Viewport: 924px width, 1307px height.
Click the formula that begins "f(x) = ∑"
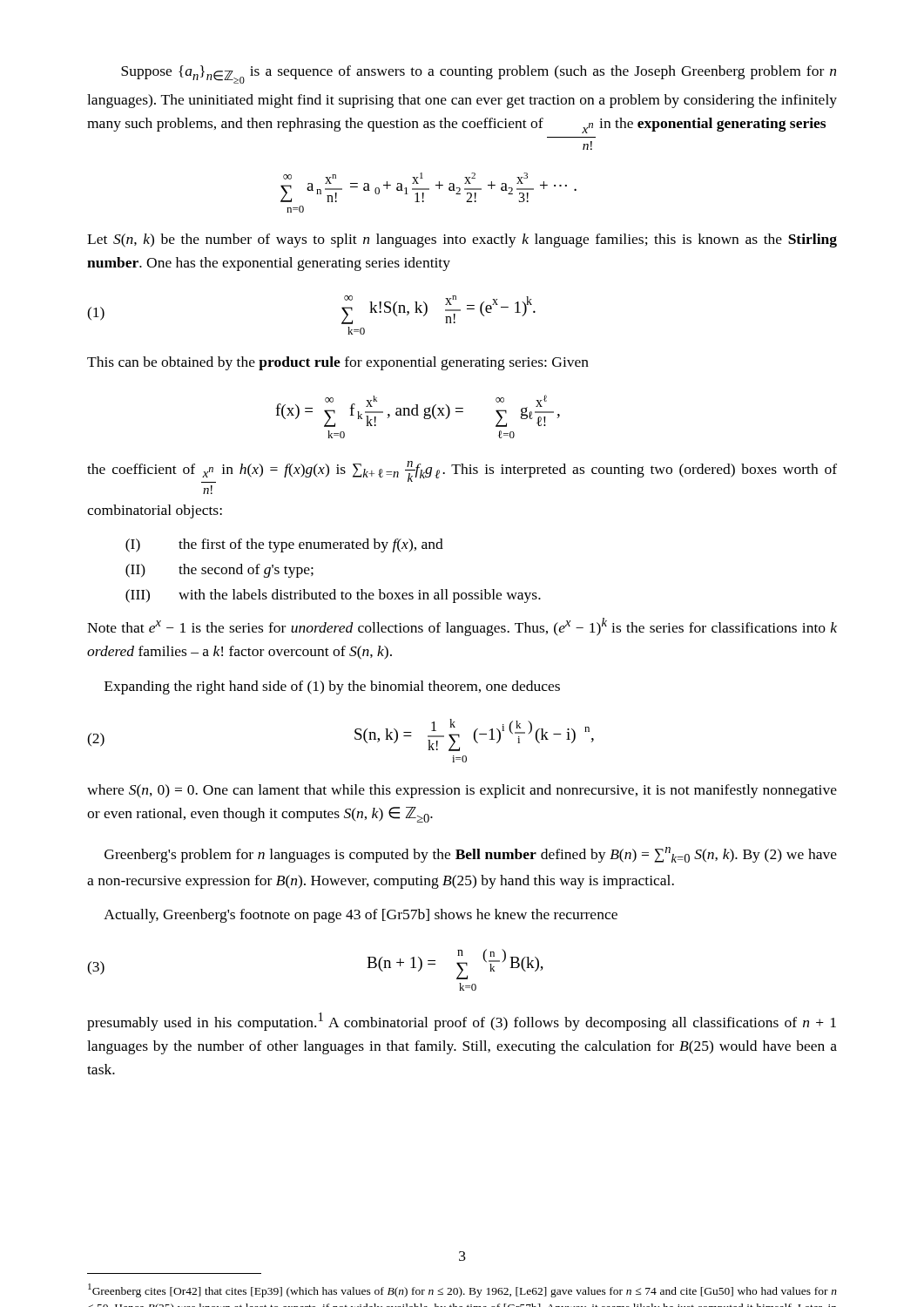pos(462,414)
